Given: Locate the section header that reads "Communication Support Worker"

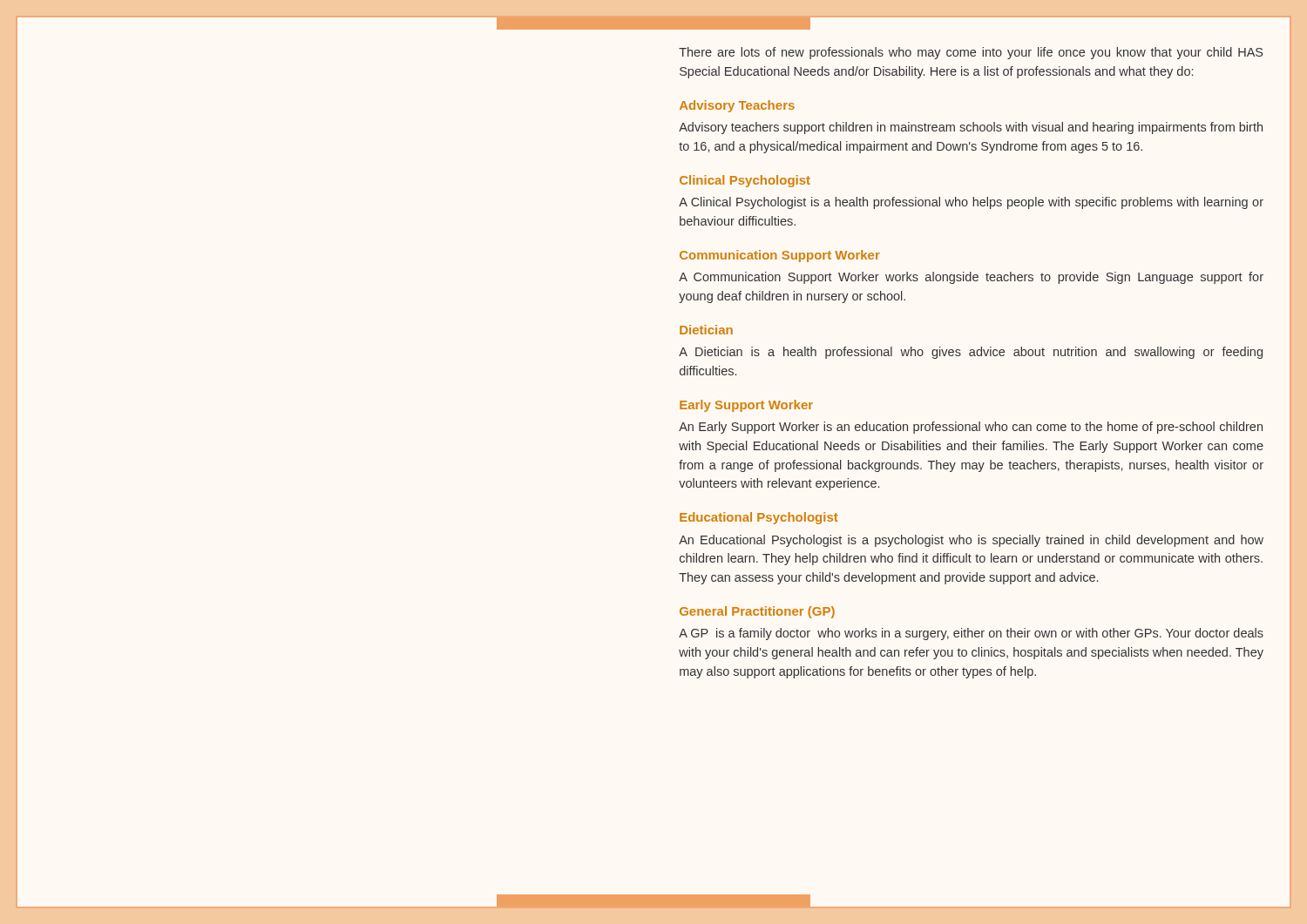Looking at the screenshot, I should [x=779, y=254].
